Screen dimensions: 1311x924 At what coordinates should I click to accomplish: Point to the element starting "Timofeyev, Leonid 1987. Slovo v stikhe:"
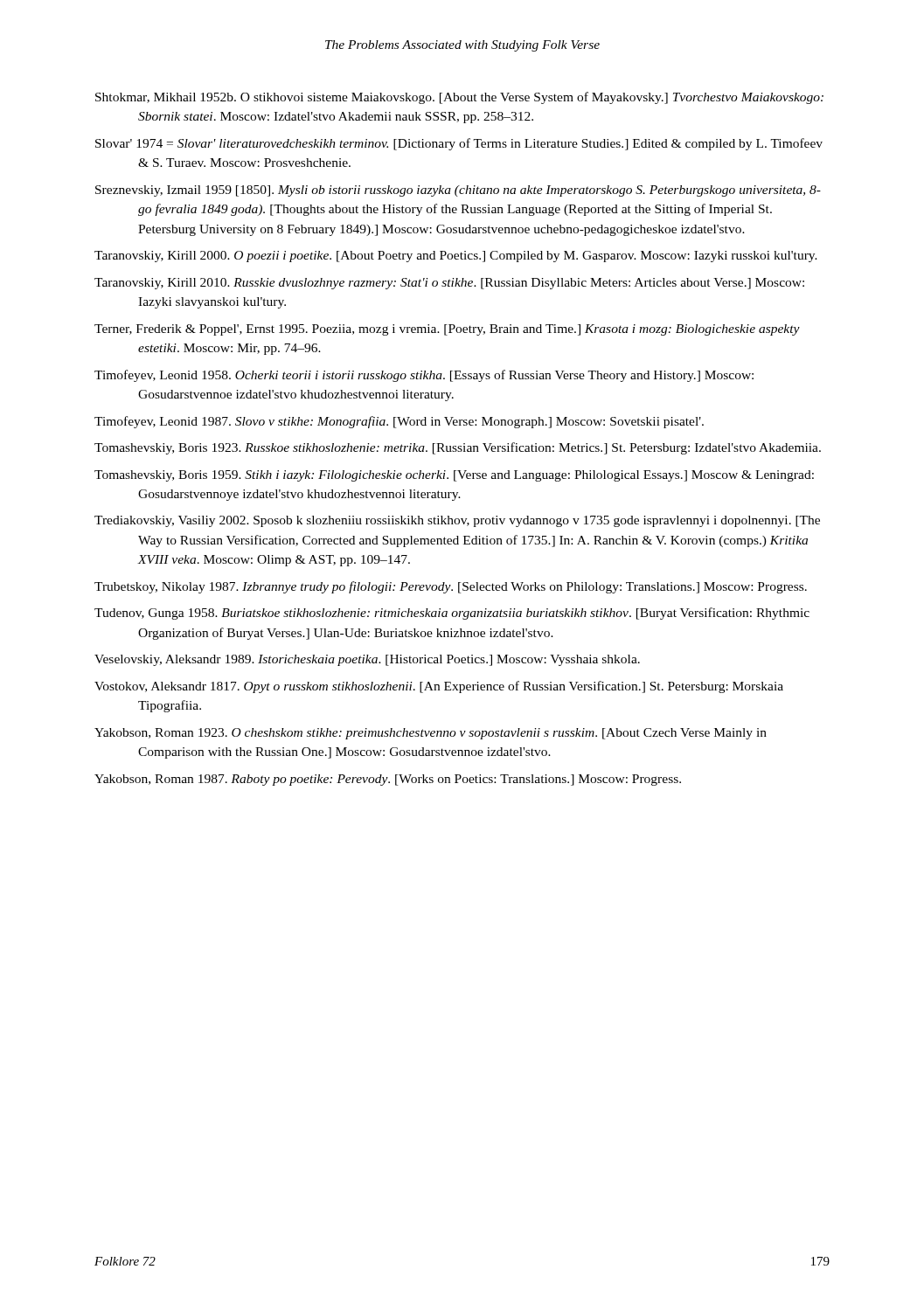[x=399, y=420]
